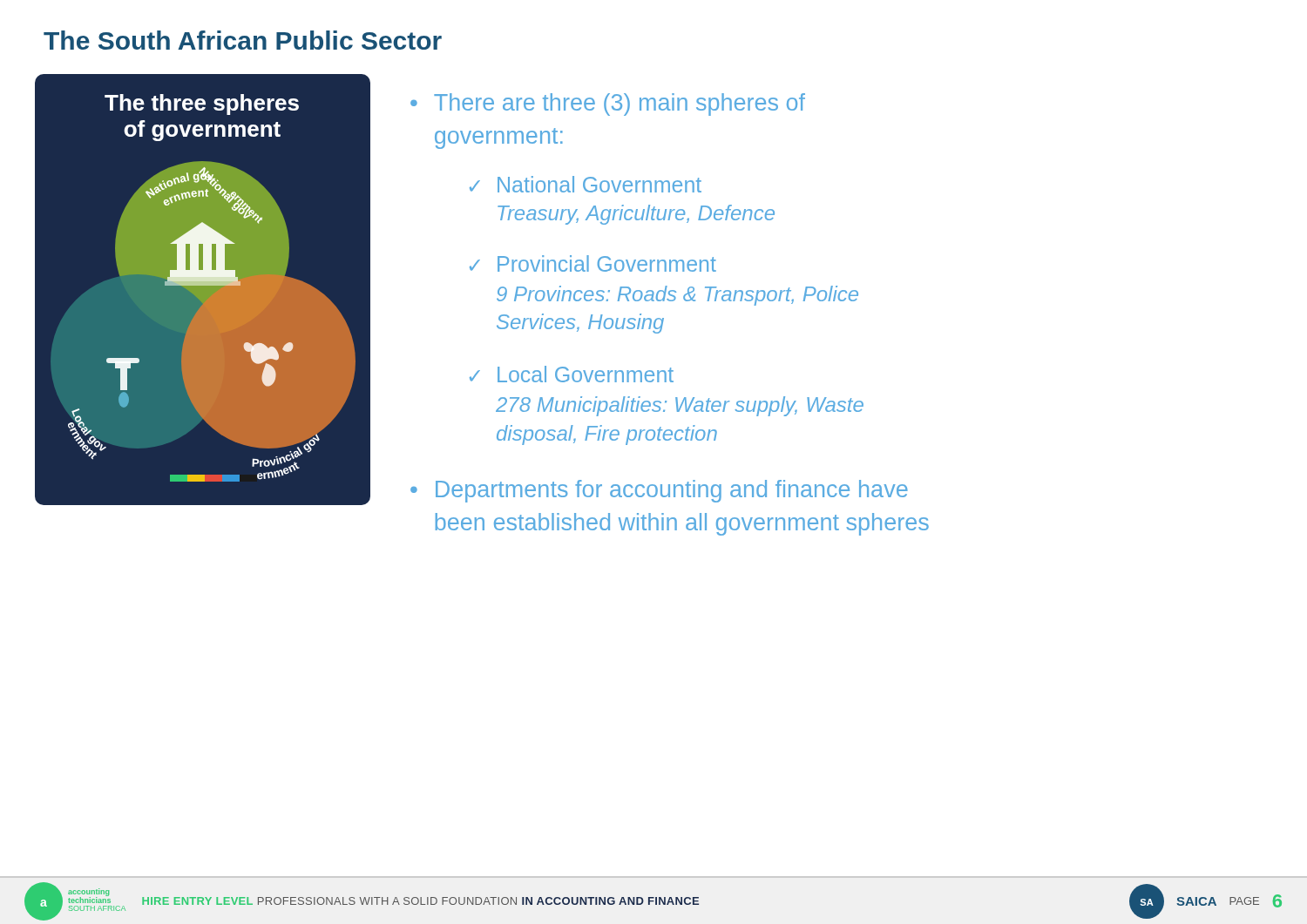
Task: Click on the list item with the text "✓ Local Government 278"
Action: (665, 405)
